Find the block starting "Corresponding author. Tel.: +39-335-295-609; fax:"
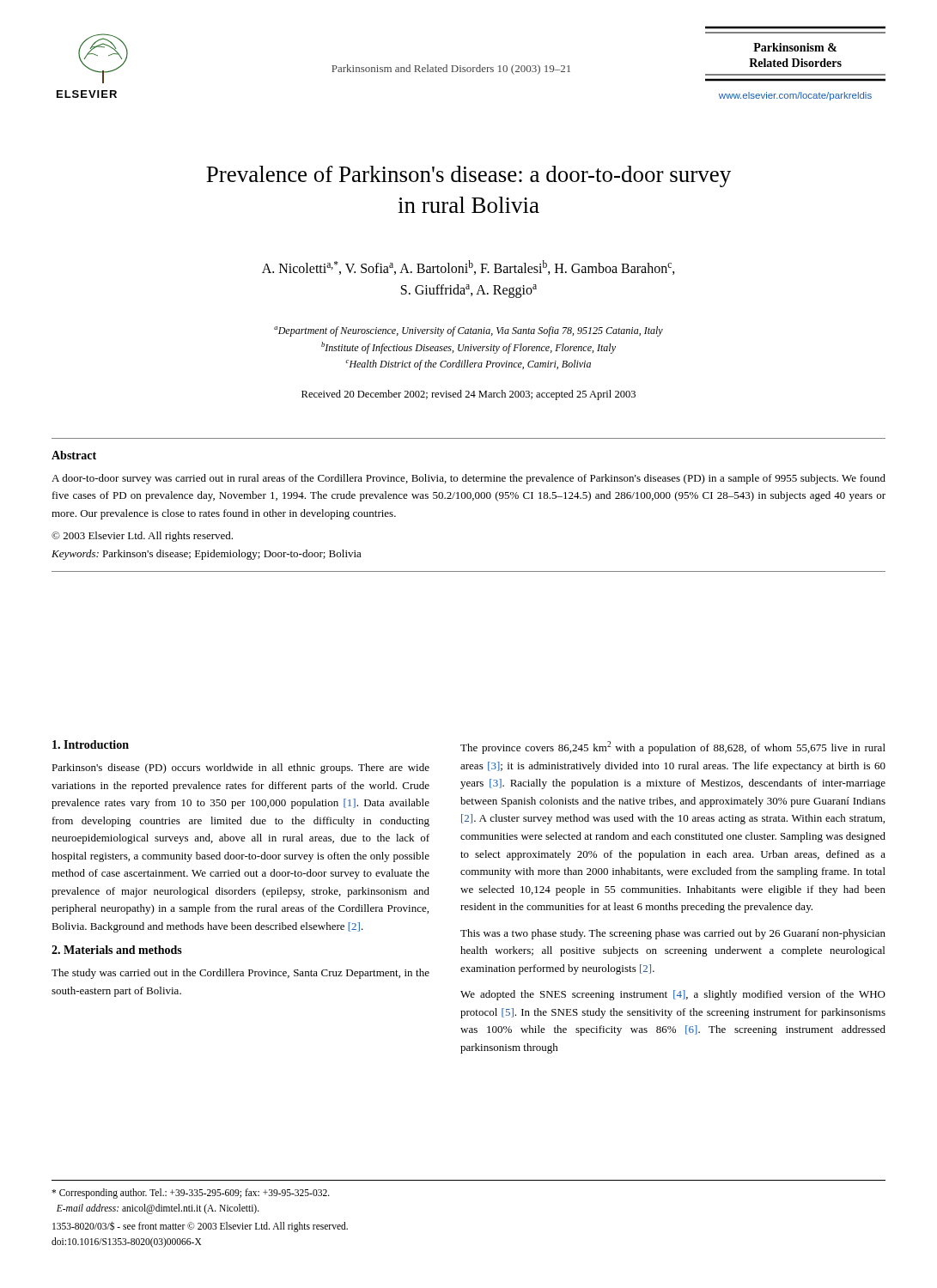937x1288 pixels. coord(191,1200)
